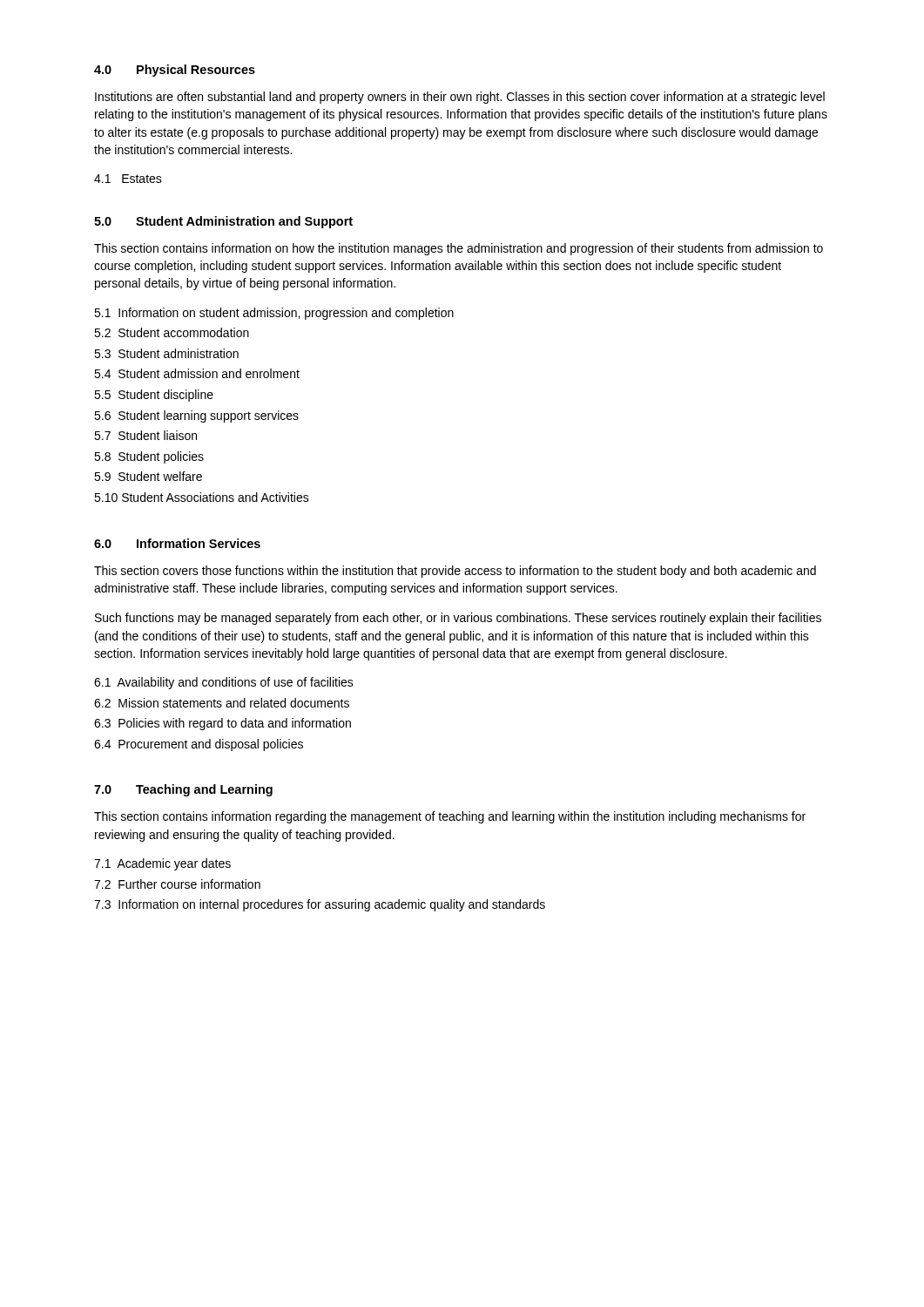Point to "6.4 Procurement and disposal policies"
The width and height of the screenshot is (924, 1307).
(199, 744)
